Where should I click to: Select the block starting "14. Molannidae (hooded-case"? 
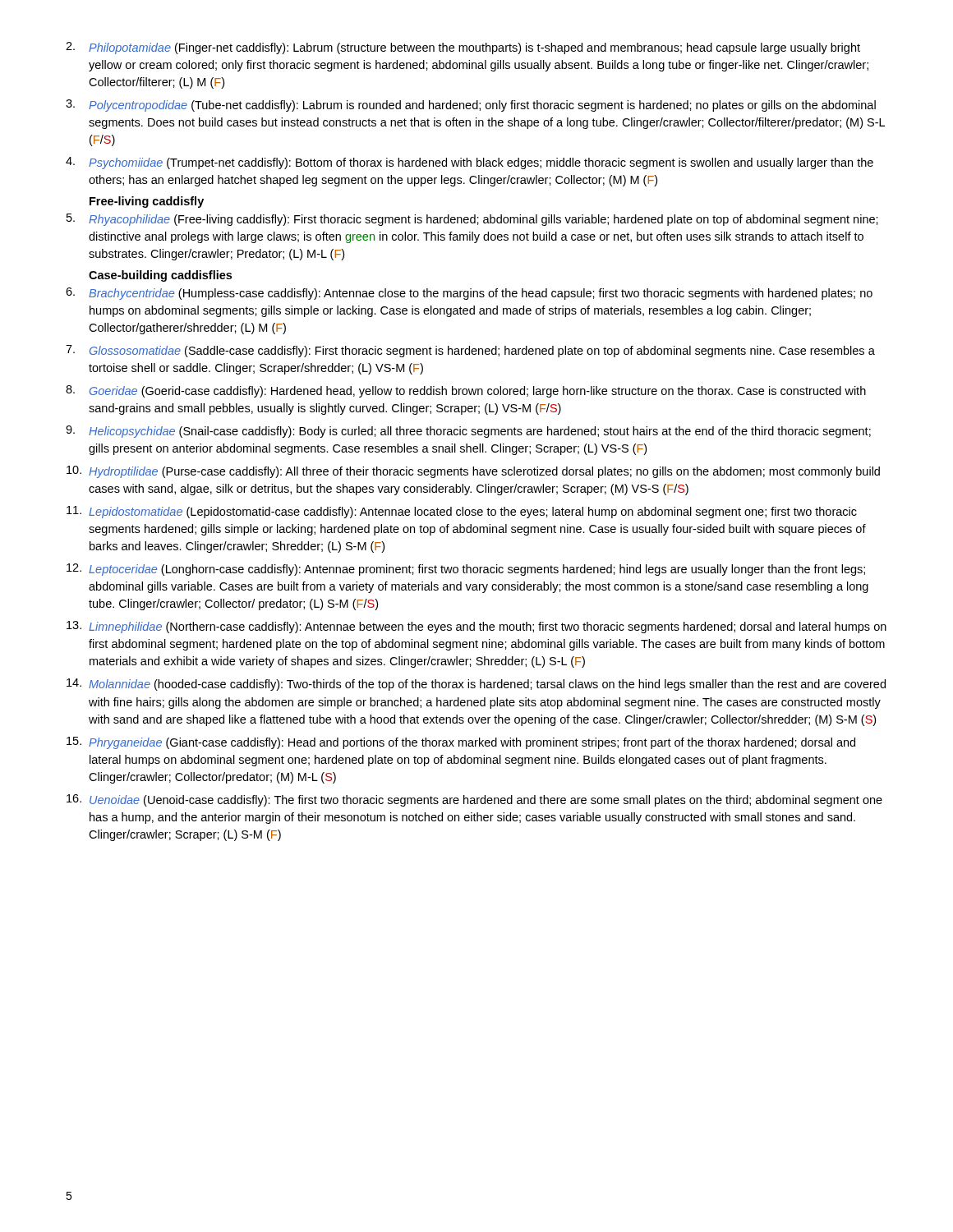(476, 702)
